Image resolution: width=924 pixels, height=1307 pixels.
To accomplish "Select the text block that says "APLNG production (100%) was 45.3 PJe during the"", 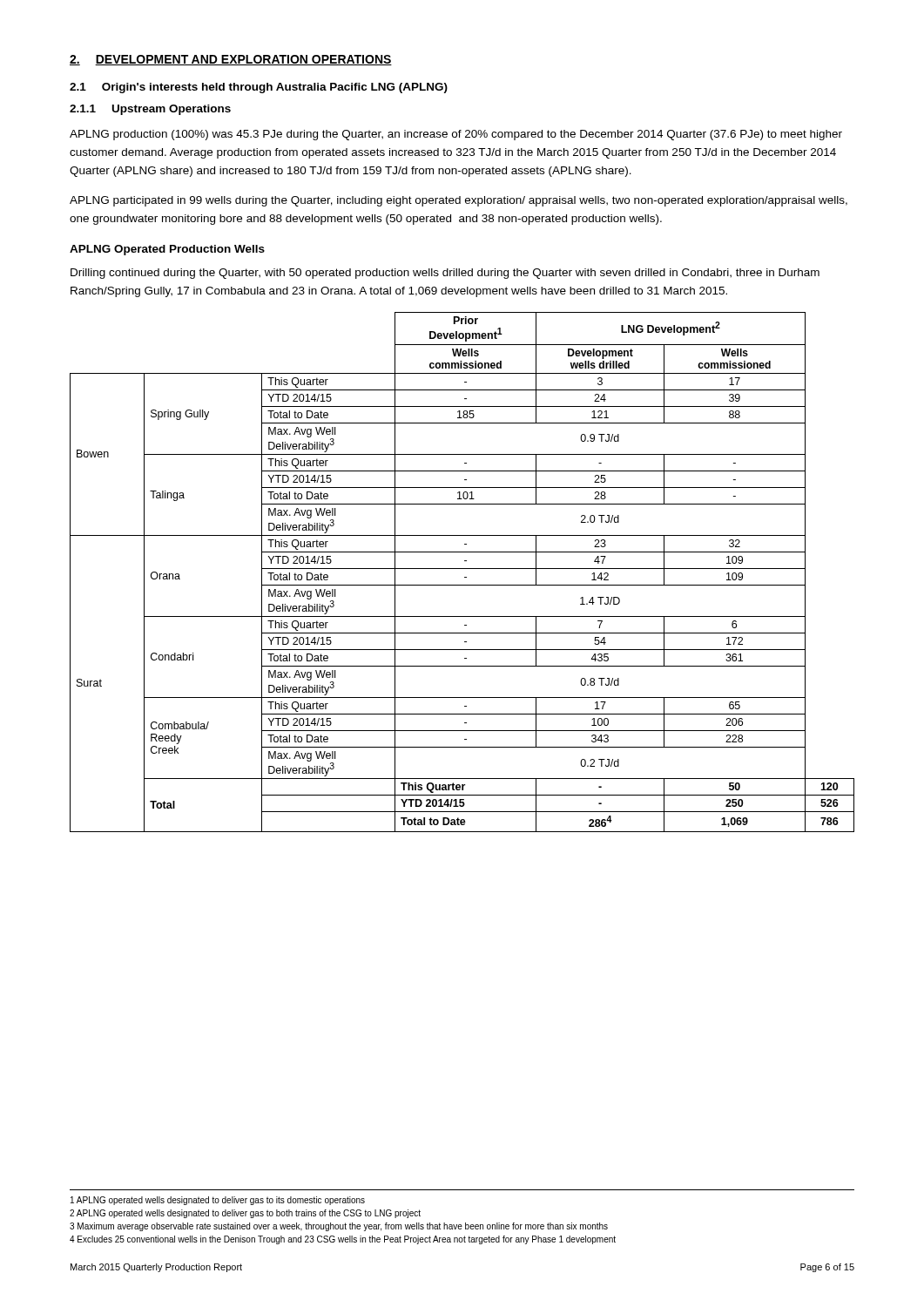I will (456, 152).
